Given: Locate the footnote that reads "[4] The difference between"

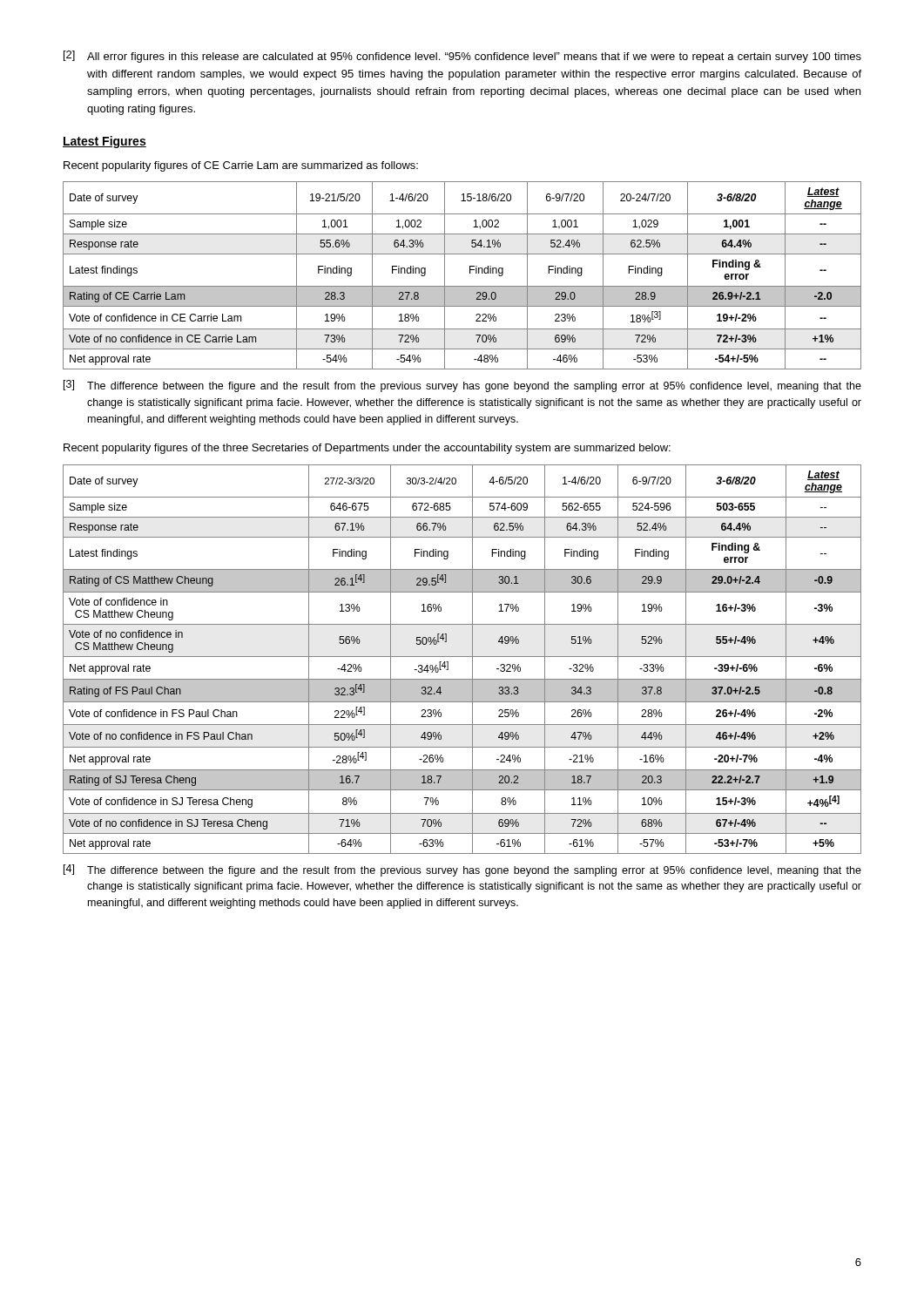Looking at the screenshot, I should click(462, 887).
